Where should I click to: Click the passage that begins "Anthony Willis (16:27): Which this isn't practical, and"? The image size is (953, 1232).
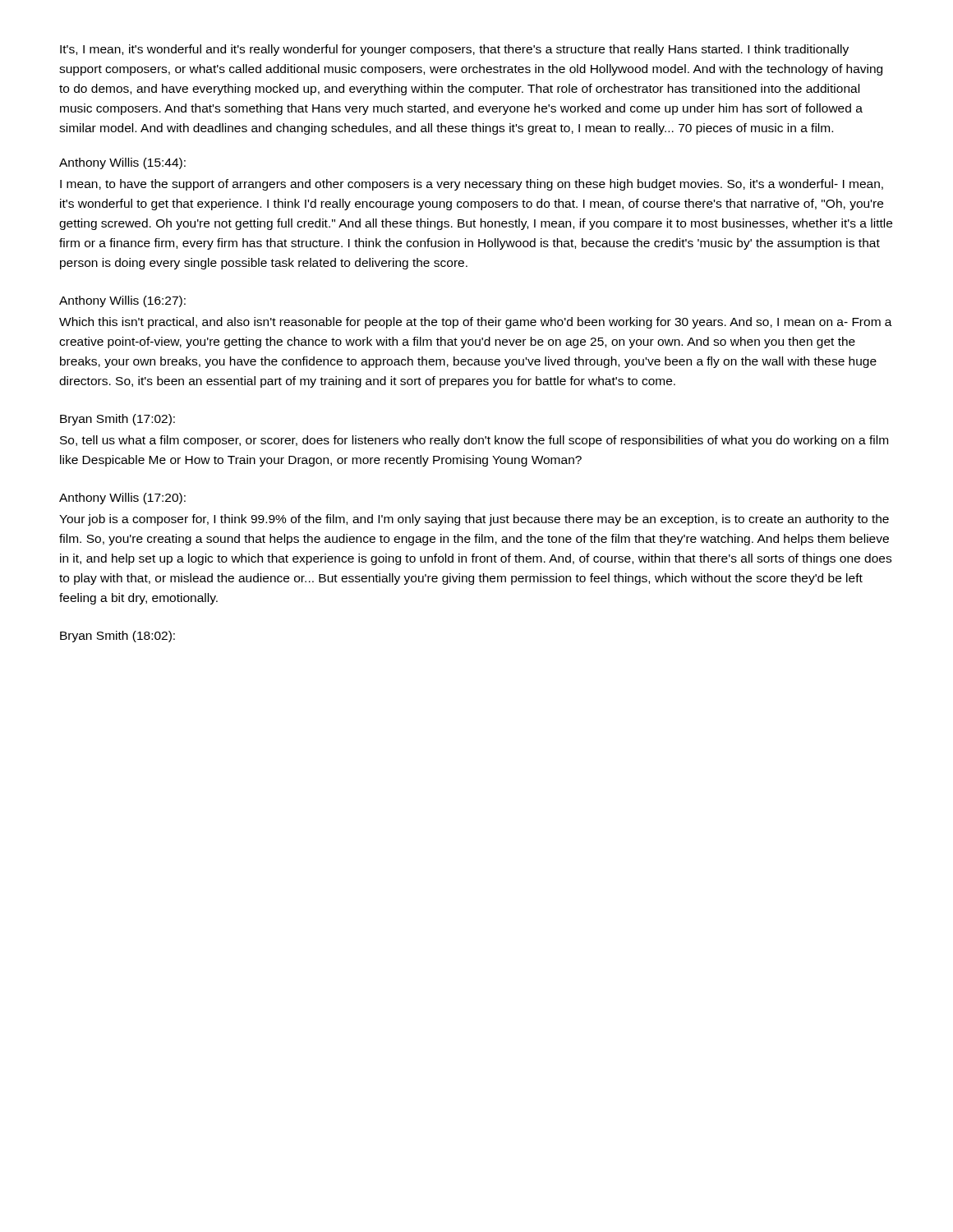476,341
